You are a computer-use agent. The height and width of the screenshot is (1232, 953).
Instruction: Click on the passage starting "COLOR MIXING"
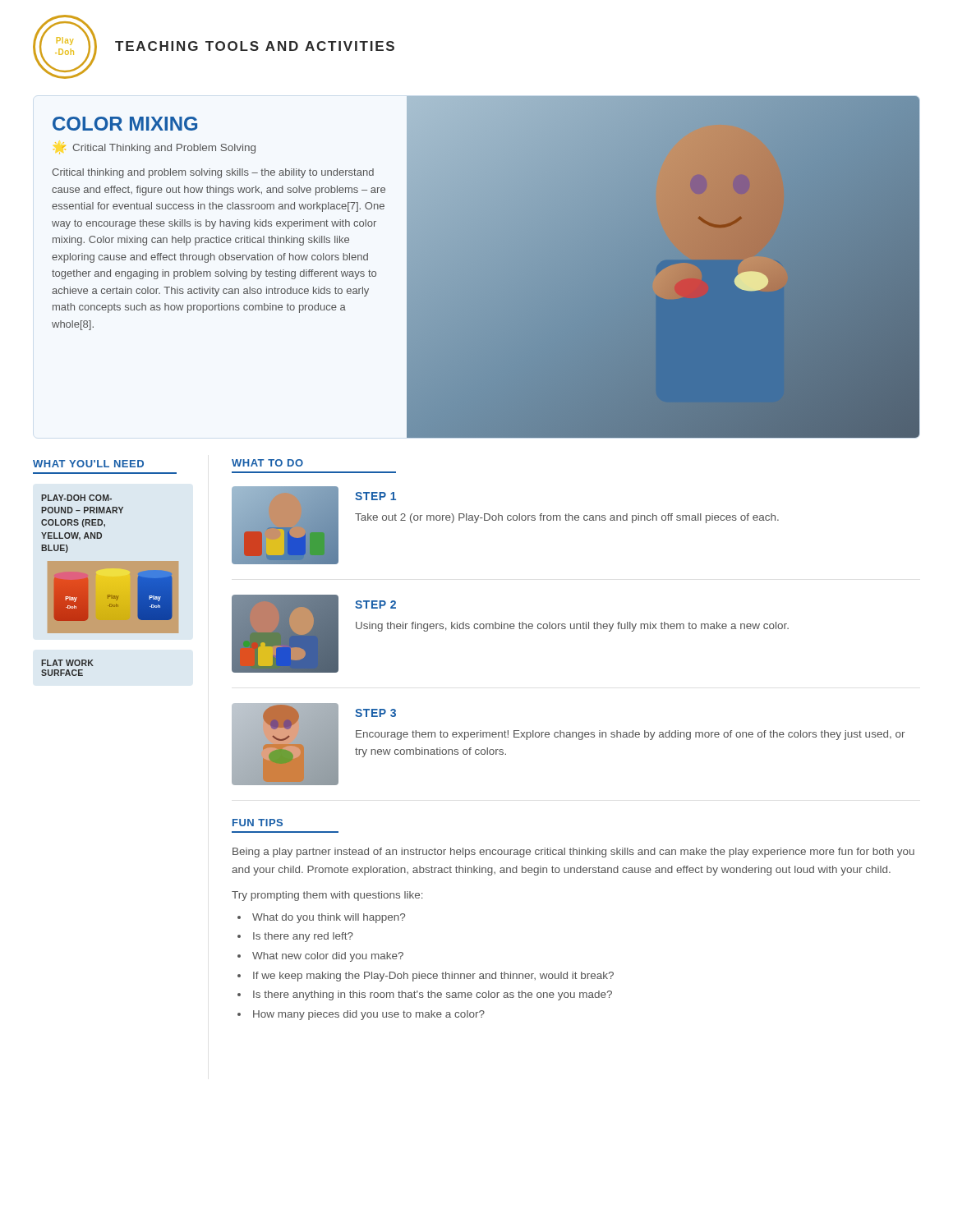125,124
